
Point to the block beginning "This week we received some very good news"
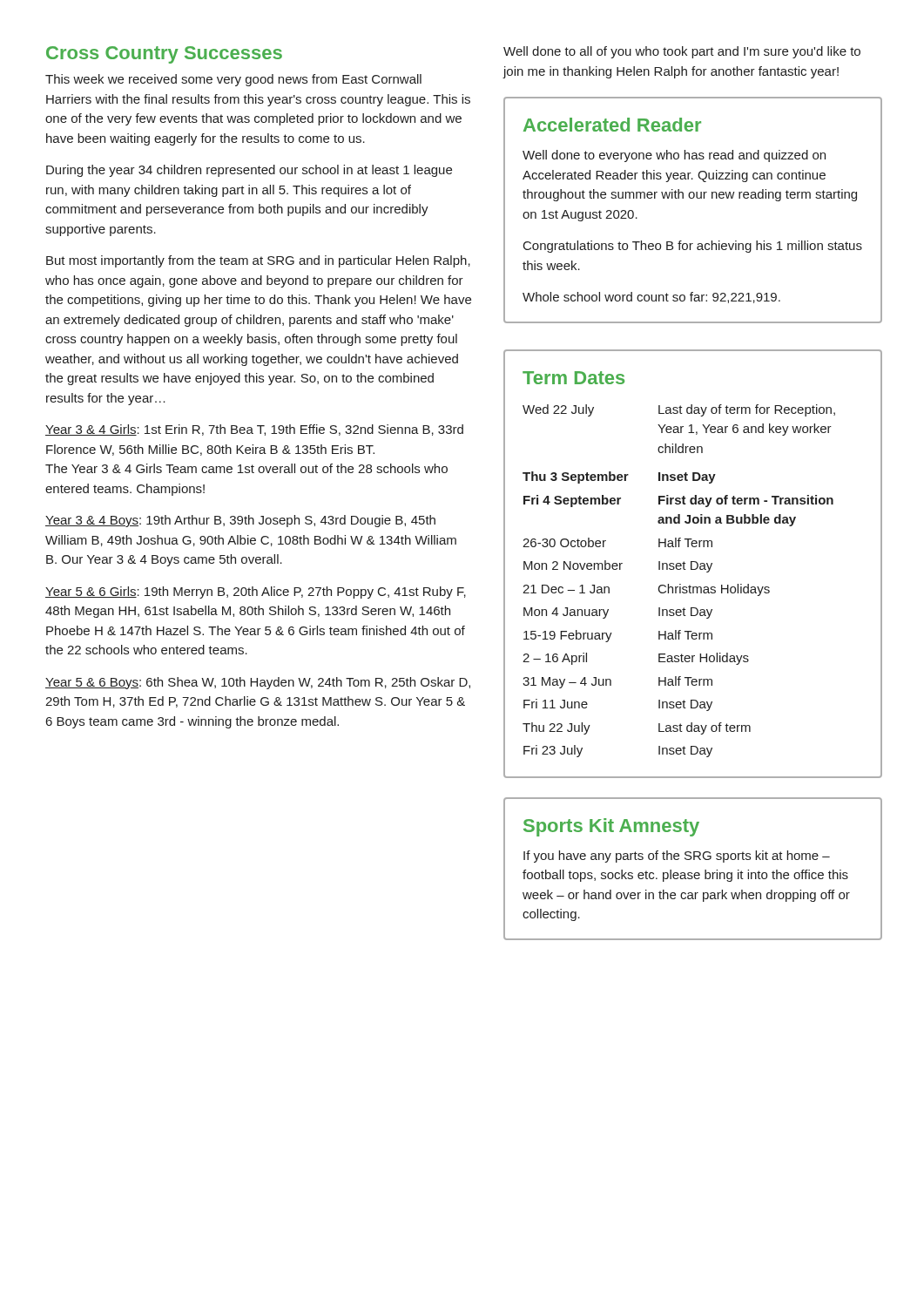click(x=258, y=108)
